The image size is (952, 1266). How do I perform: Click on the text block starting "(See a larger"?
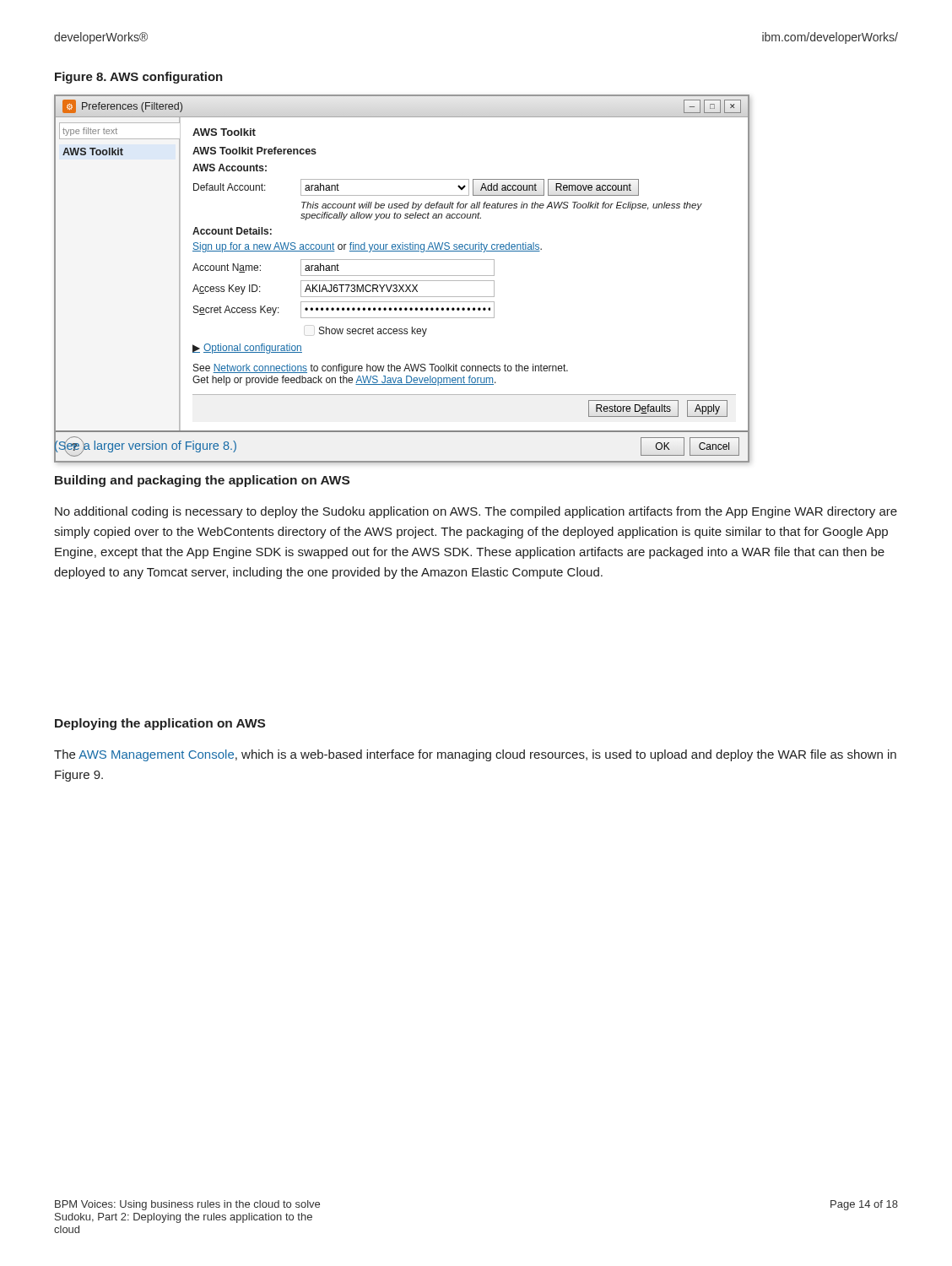tap(146, 446)
